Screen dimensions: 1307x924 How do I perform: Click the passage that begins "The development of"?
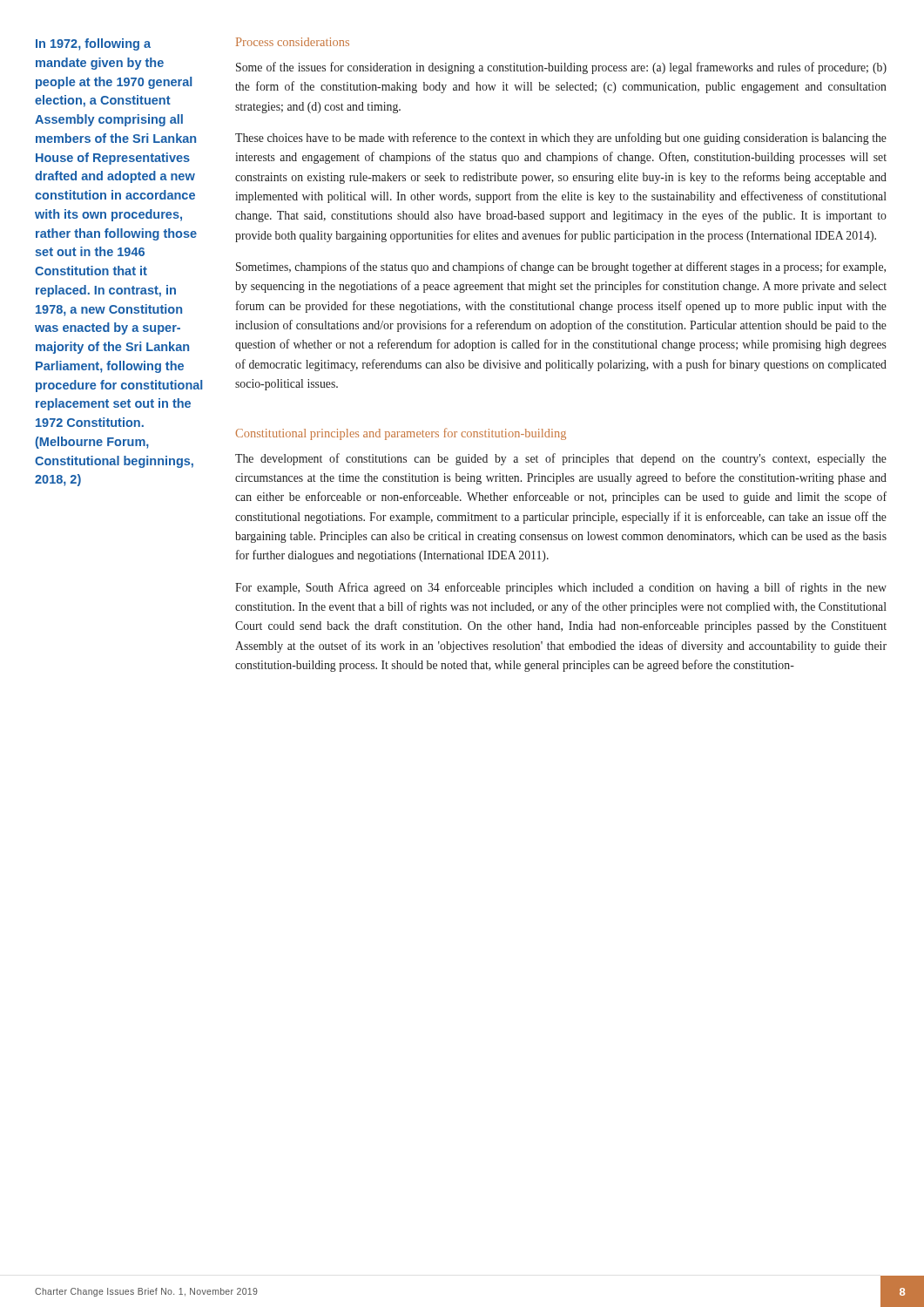[561, 508]
